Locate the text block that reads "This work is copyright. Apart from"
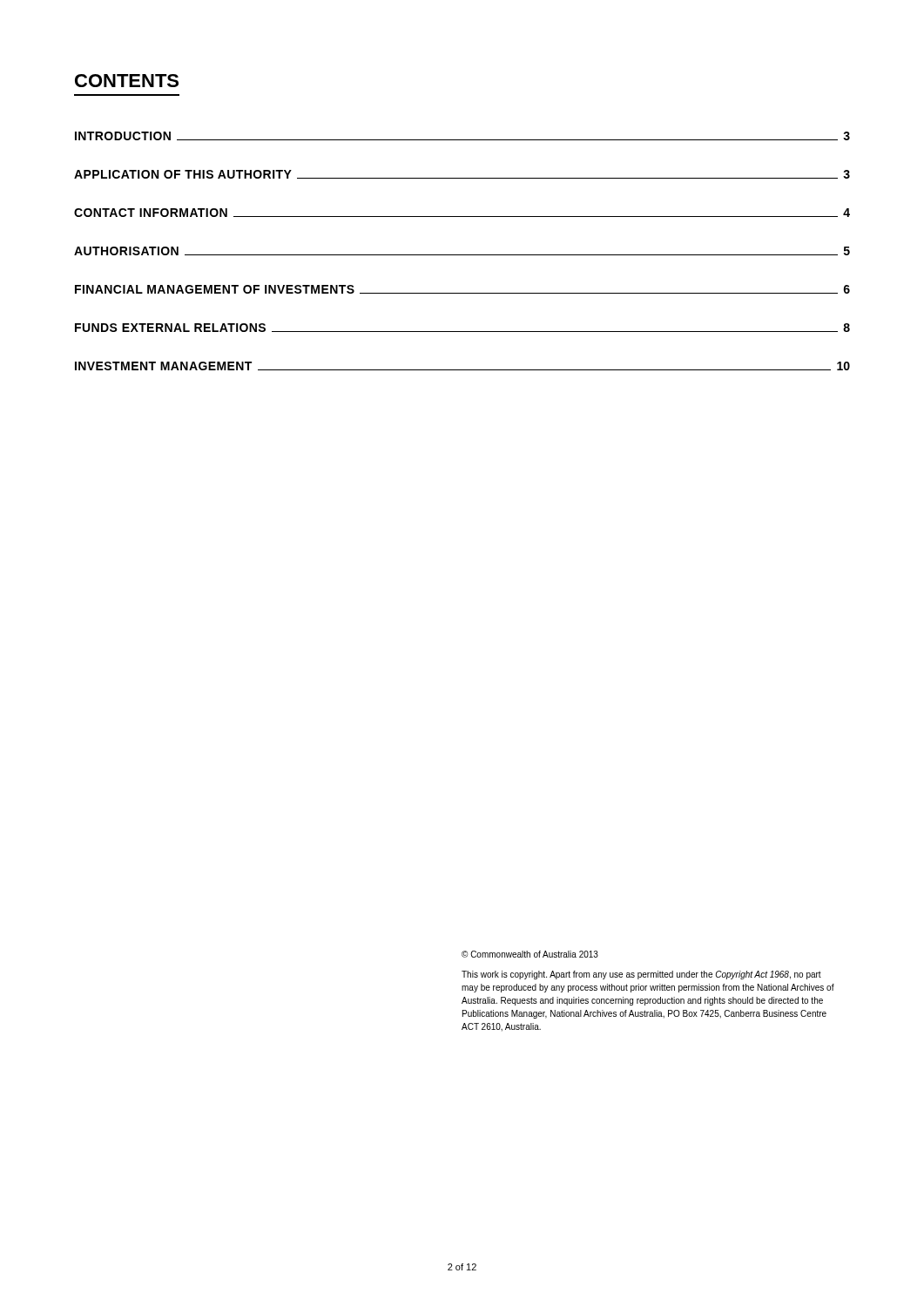The width and height of the screenshot is (924, 1307). [648, 1001]
